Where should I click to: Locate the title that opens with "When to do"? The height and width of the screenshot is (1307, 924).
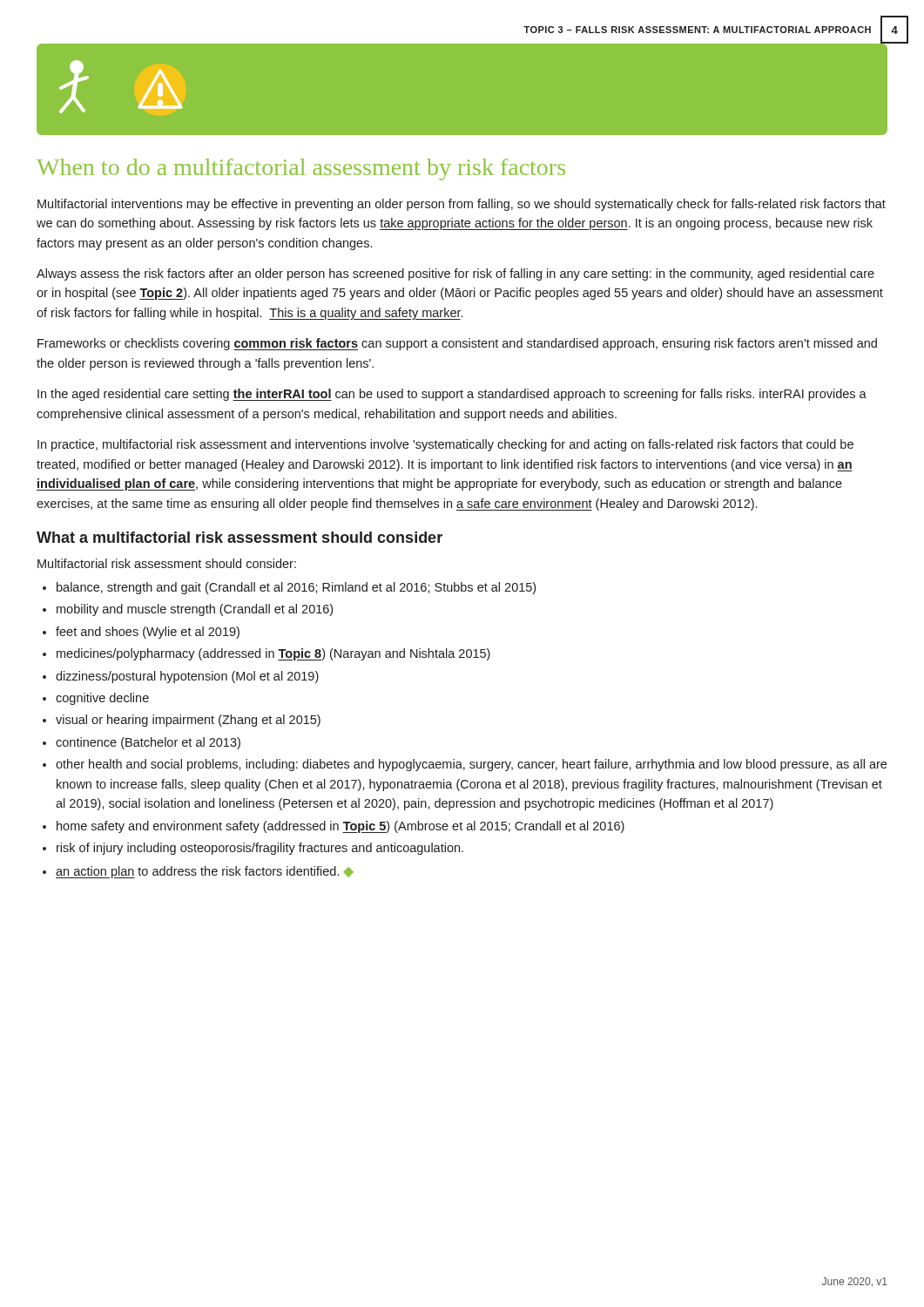click(462, 167)
